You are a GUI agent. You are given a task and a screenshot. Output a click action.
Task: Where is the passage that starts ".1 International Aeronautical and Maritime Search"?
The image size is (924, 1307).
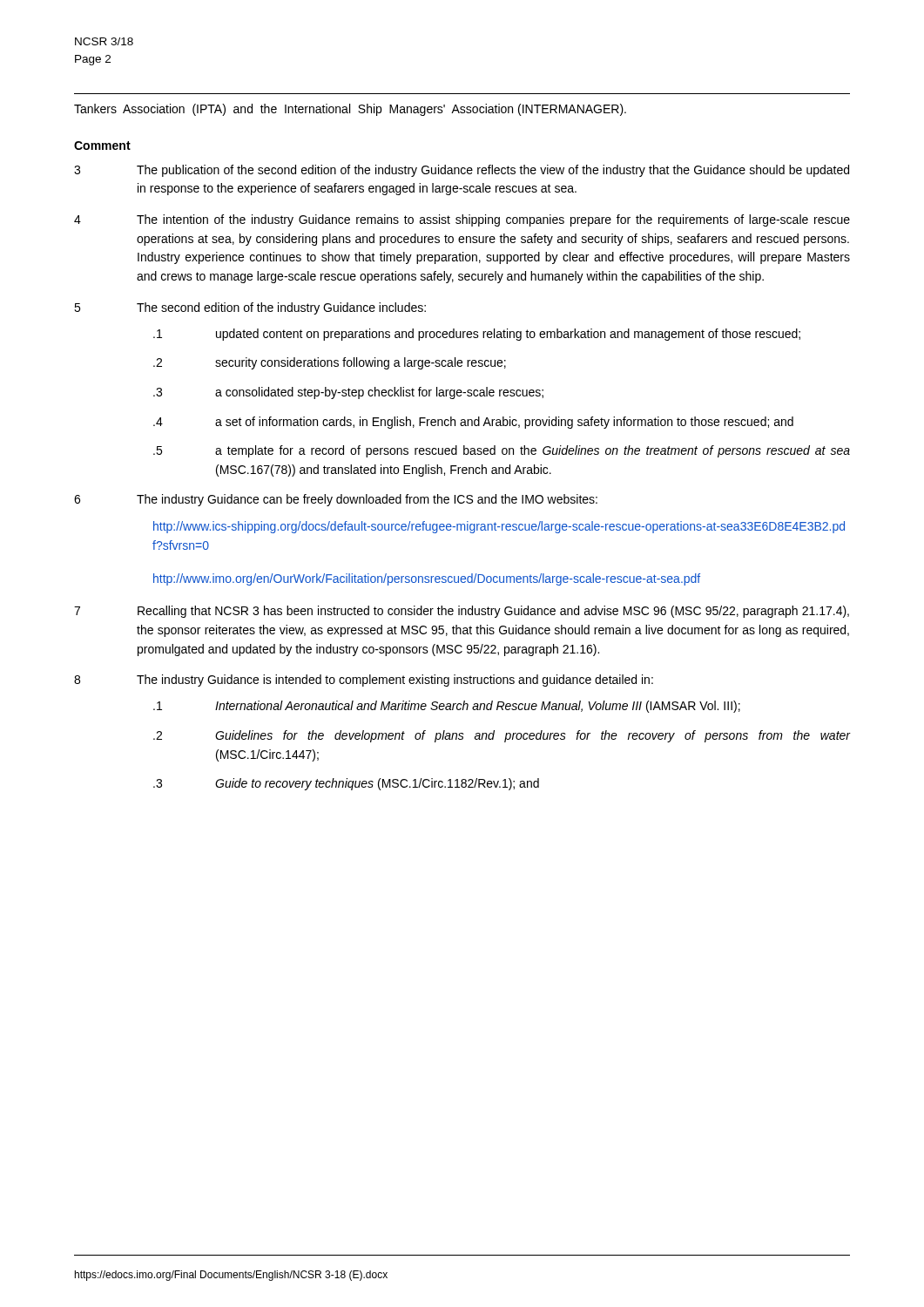pyautogui.click(x=501, y=707)
